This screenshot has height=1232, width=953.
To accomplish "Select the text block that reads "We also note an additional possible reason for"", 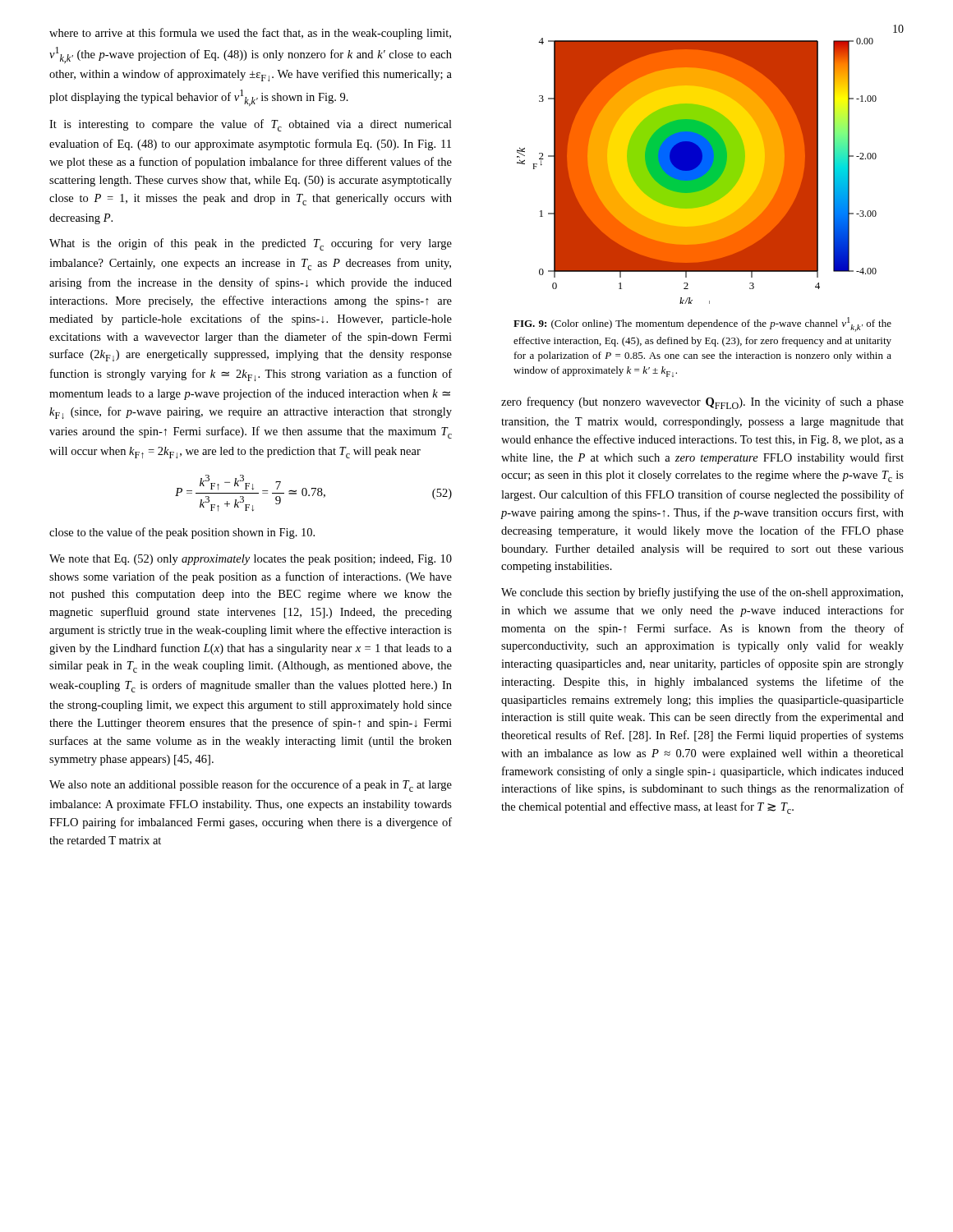I will pyautogui.click(x=251, y=813).
